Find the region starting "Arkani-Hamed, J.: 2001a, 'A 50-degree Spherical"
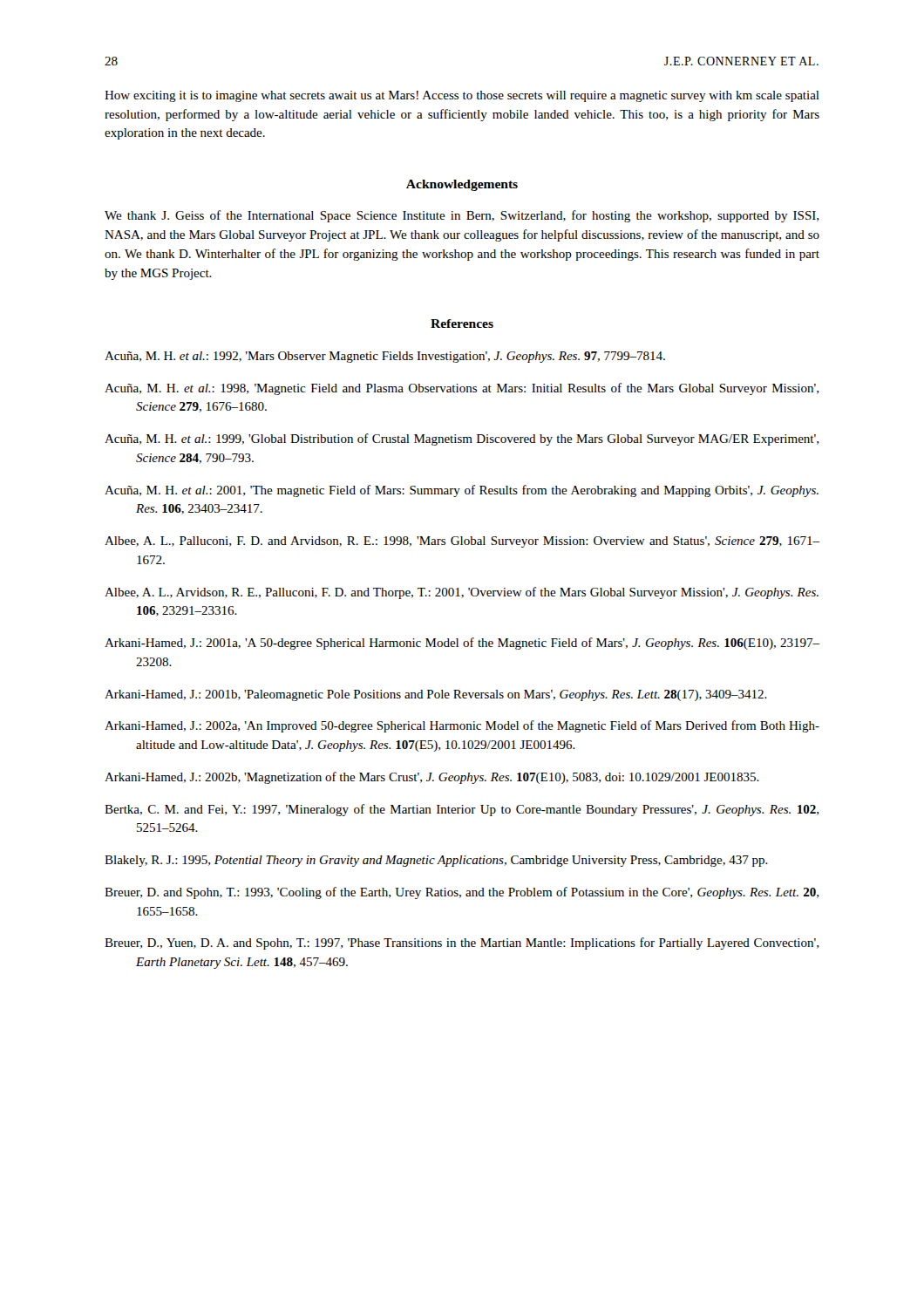 point(462,653)
